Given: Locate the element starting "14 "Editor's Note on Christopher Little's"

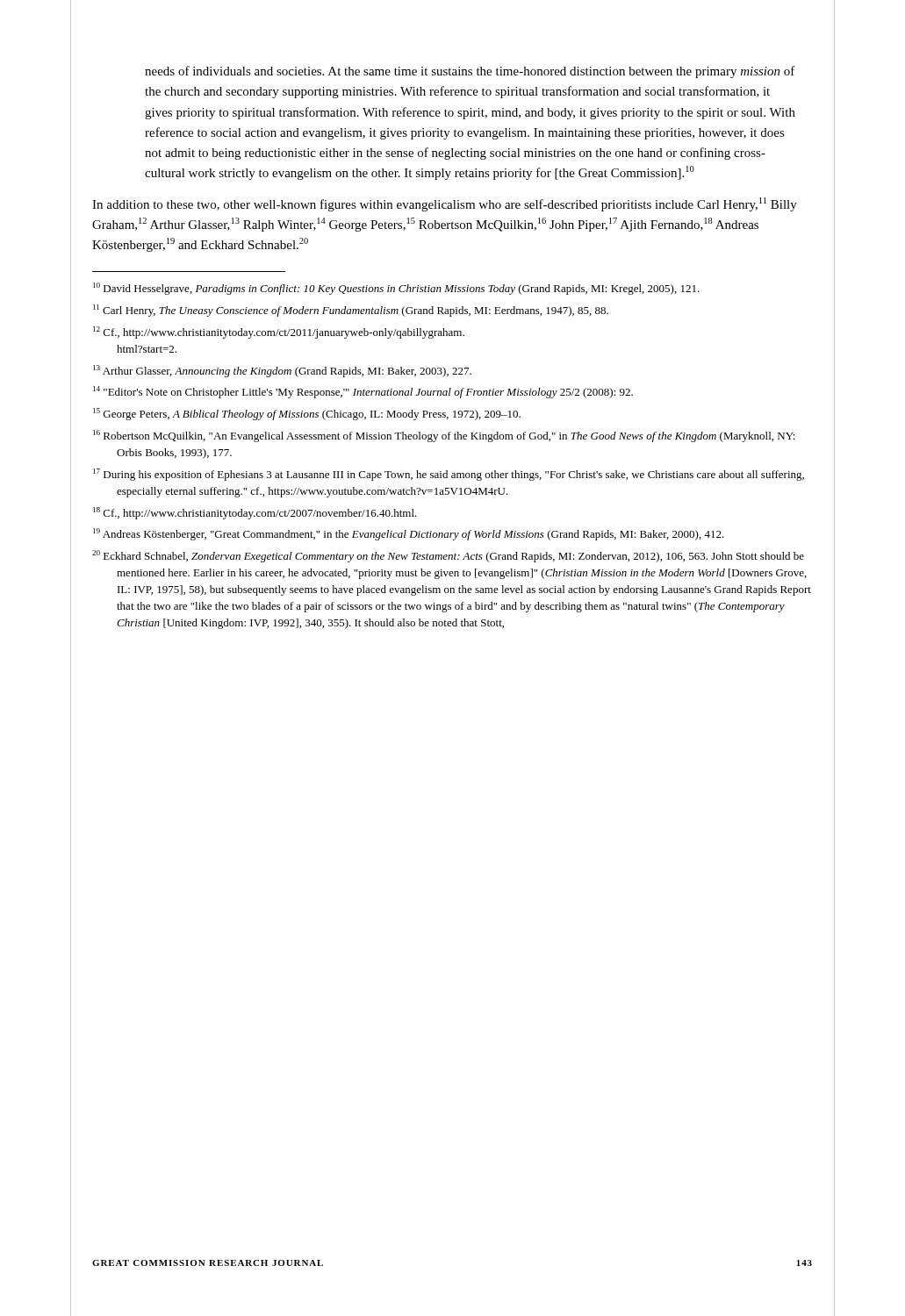Looking at the screenshot, I should click(363, 392).
